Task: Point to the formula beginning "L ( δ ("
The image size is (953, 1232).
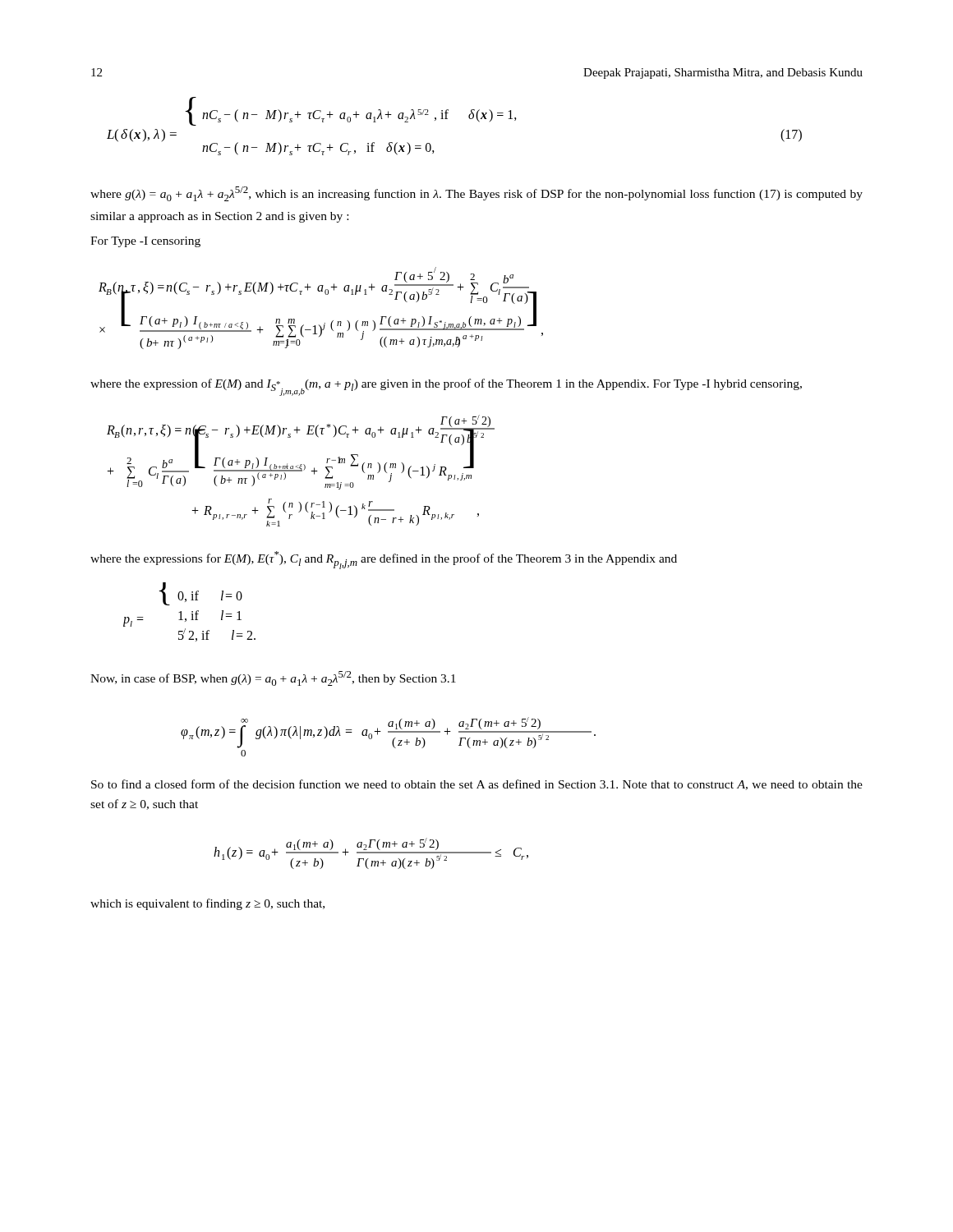Action: [476, 133]
